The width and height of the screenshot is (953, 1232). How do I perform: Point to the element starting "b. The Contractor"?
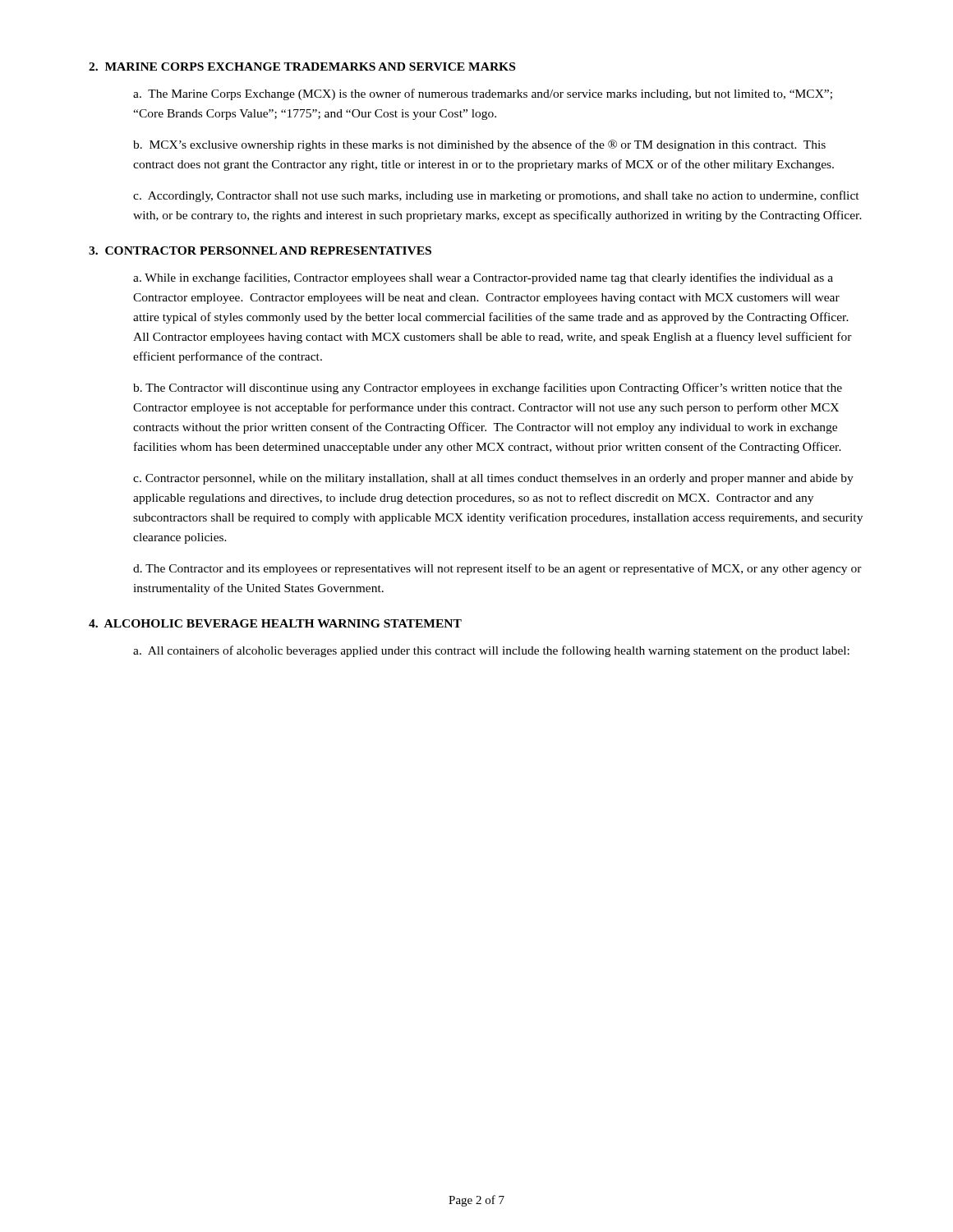(488, 417)
